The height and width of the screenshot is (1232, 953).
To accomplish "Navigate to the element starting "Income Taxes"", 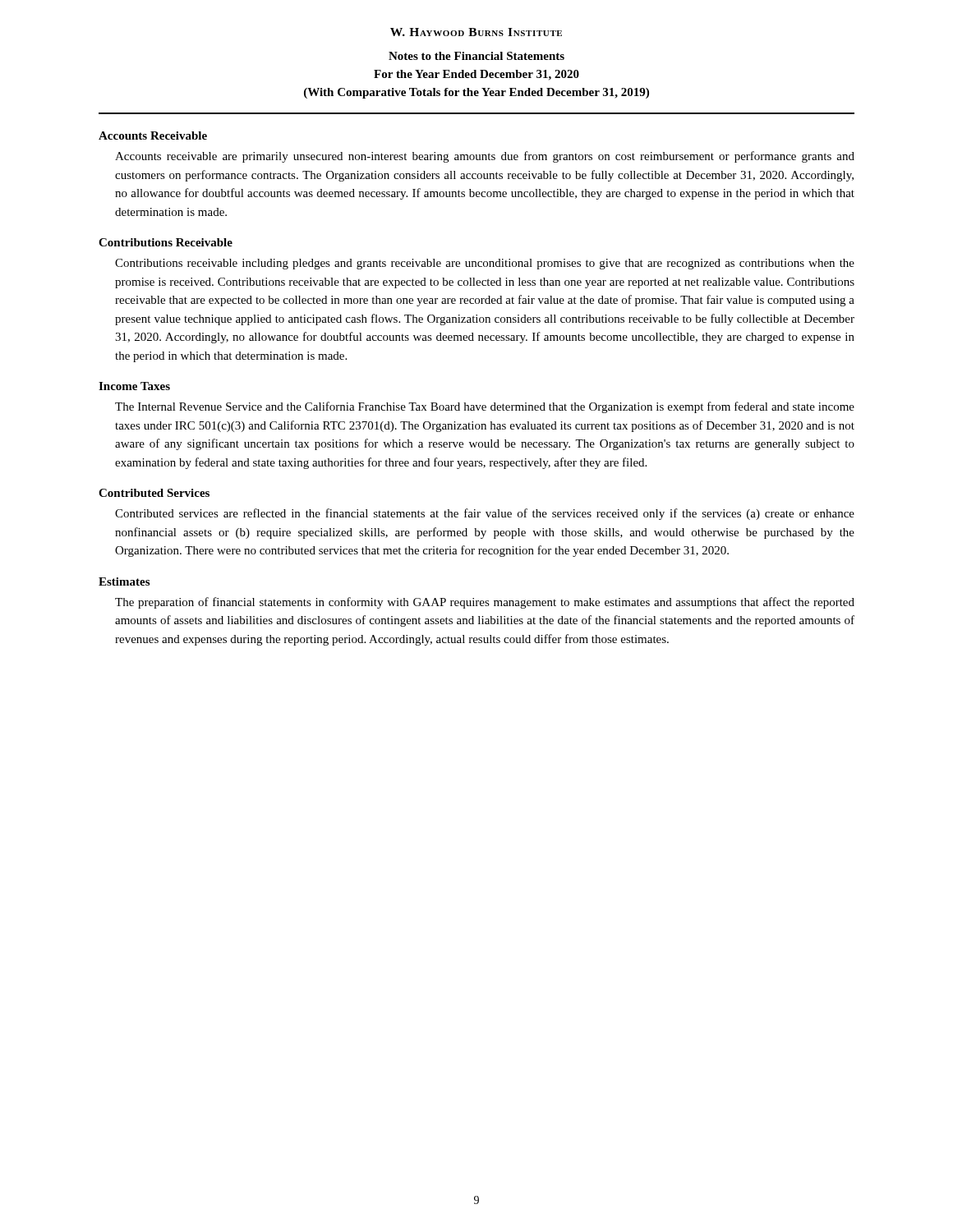I will 134,386.
